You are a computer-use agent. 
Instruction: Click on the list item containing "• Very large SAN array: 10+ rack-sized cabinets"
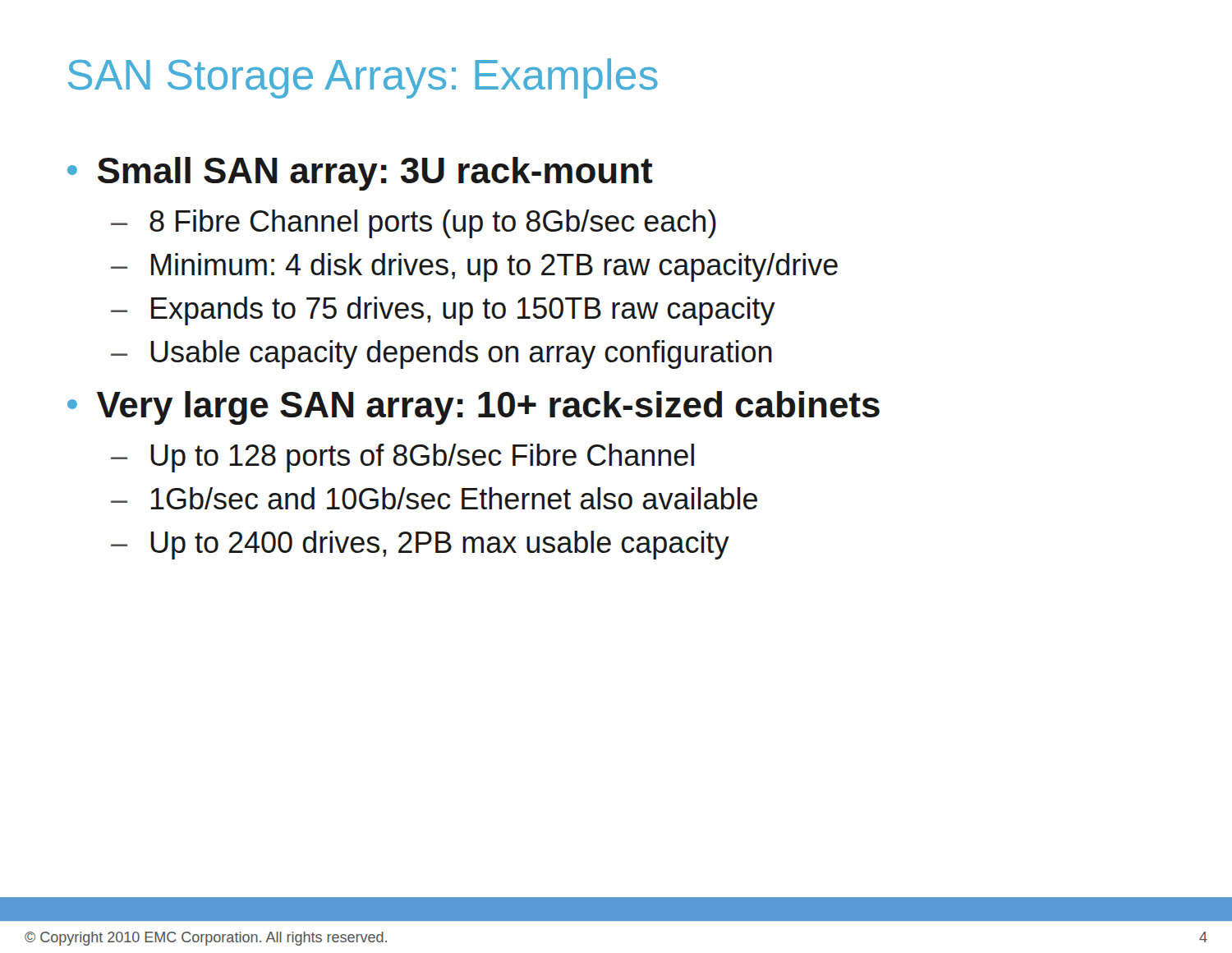616,406
